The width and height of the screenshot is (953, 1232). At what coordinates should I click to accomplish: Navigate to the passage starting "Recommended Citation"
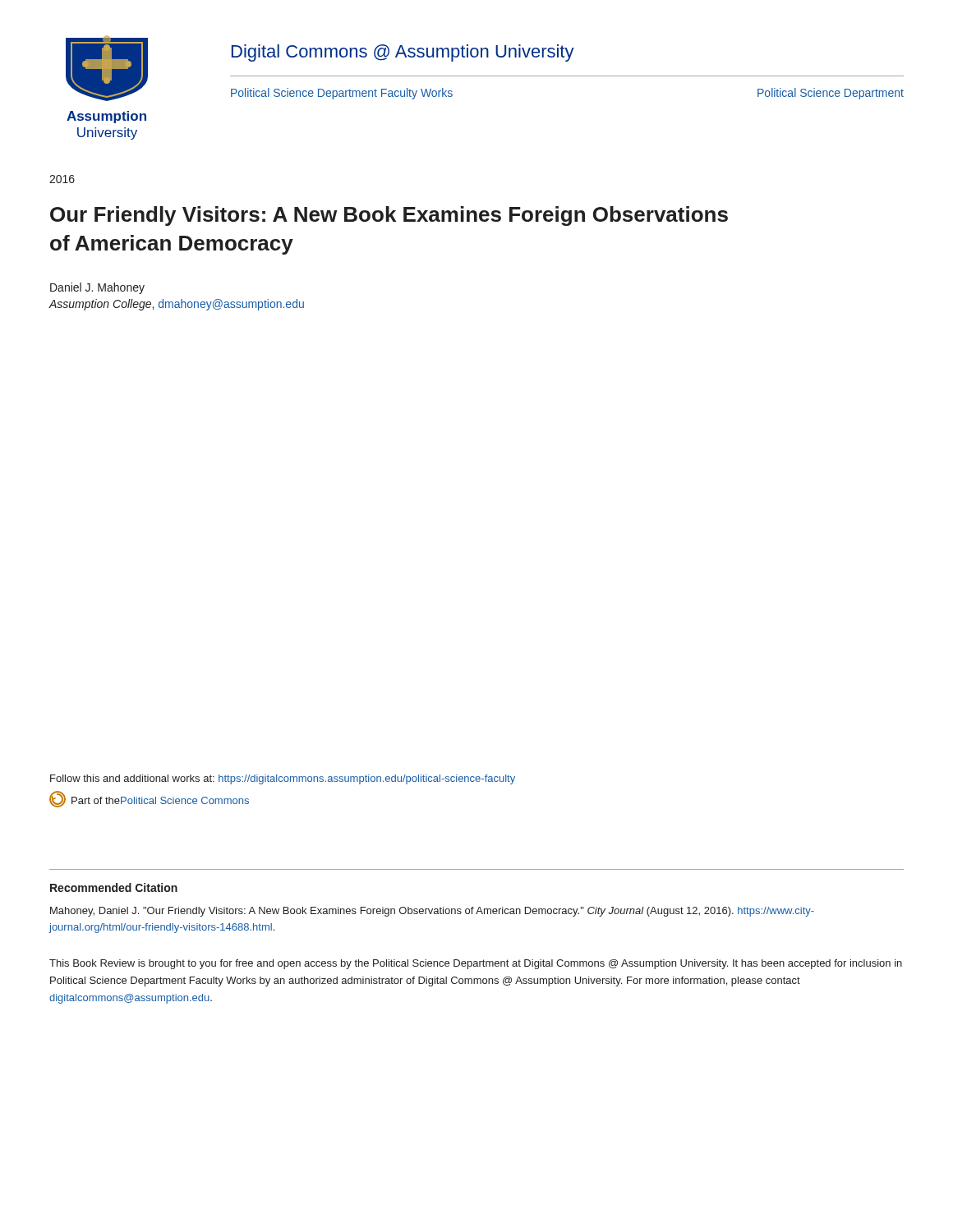tap(114, 888)
